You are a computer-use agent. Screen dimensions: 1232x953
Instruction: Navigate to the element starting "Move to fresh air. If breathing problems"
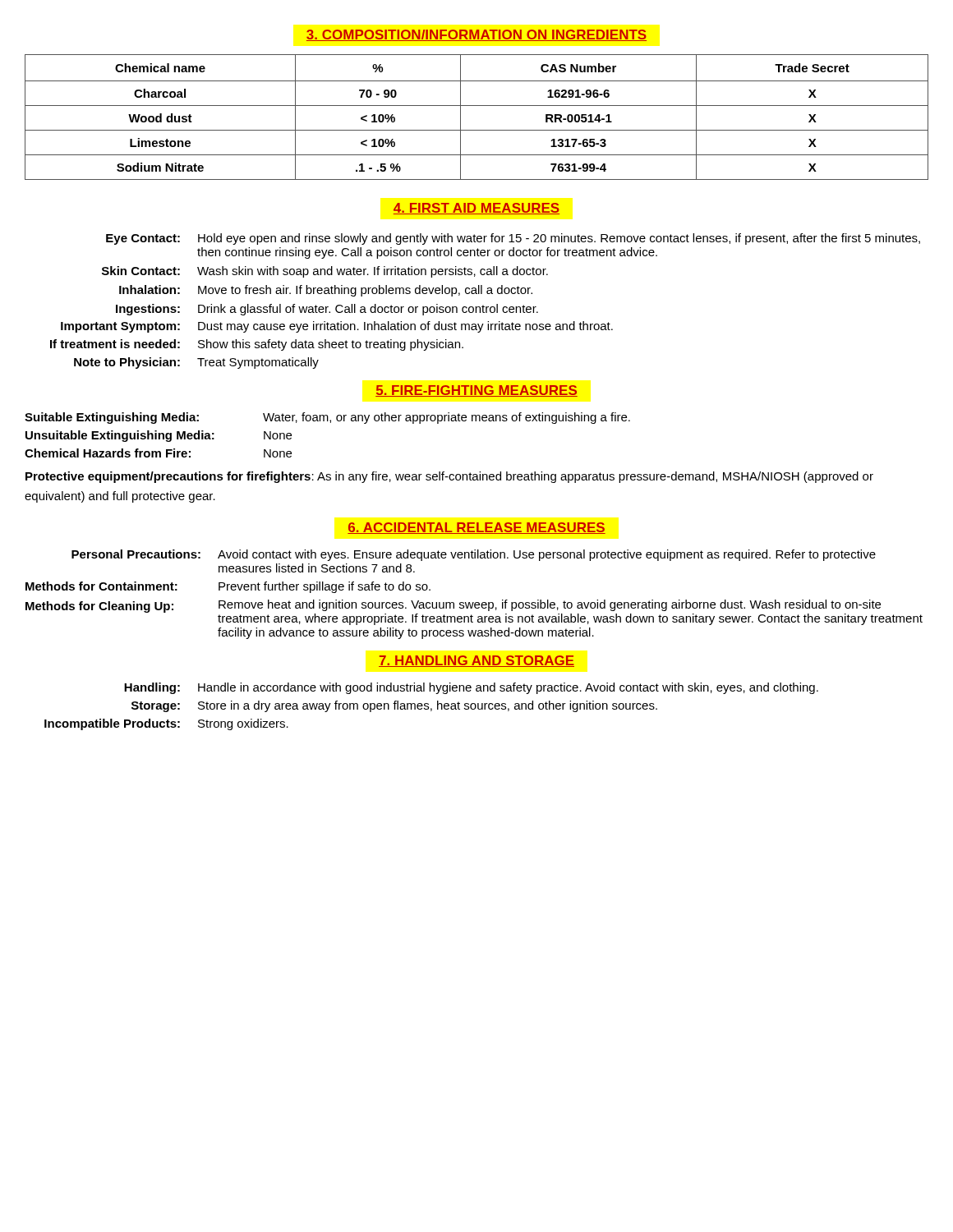coord(365,290)
